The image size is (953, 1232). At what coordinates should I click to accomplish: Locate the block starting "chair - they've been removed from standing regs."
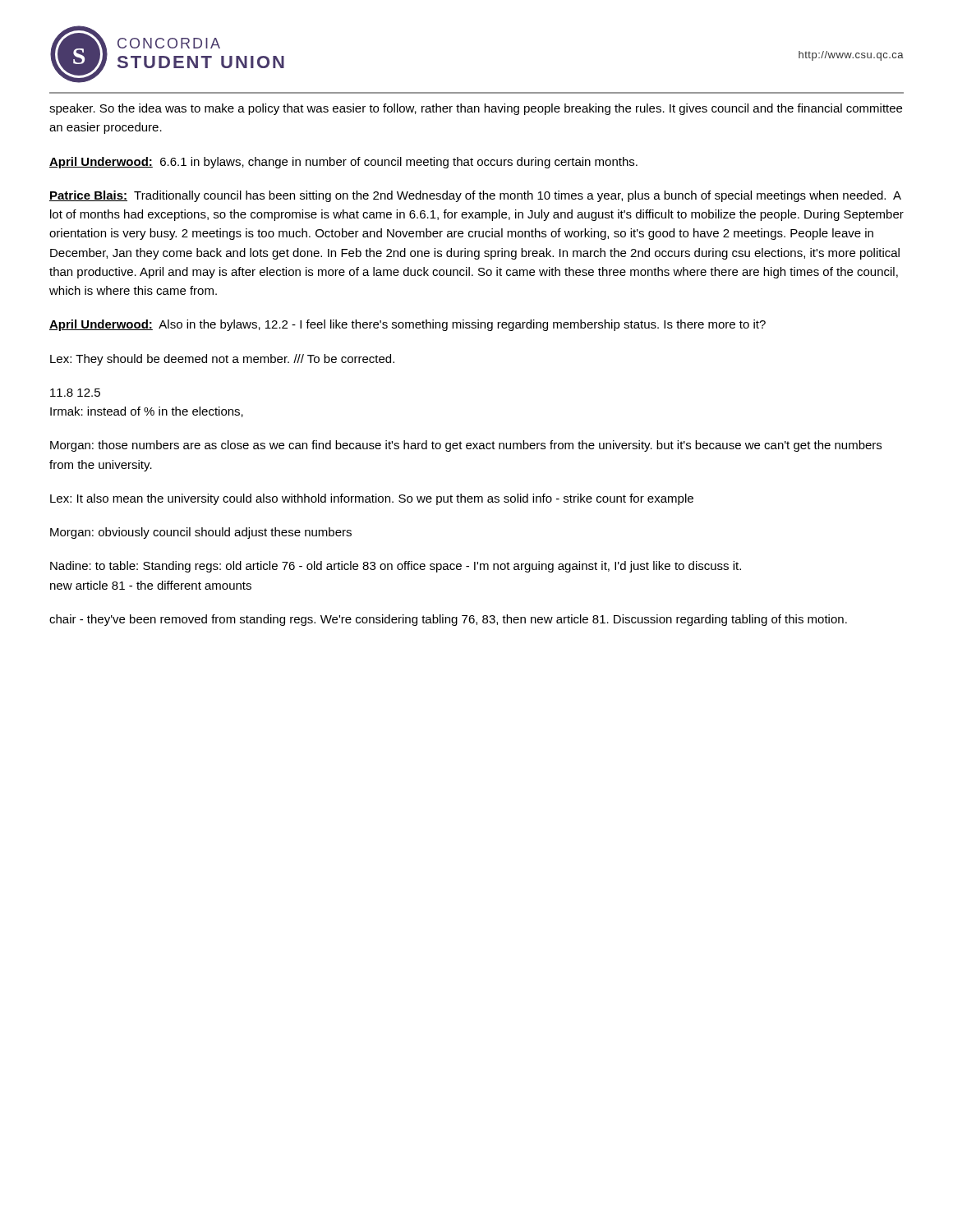pos(448,619)
